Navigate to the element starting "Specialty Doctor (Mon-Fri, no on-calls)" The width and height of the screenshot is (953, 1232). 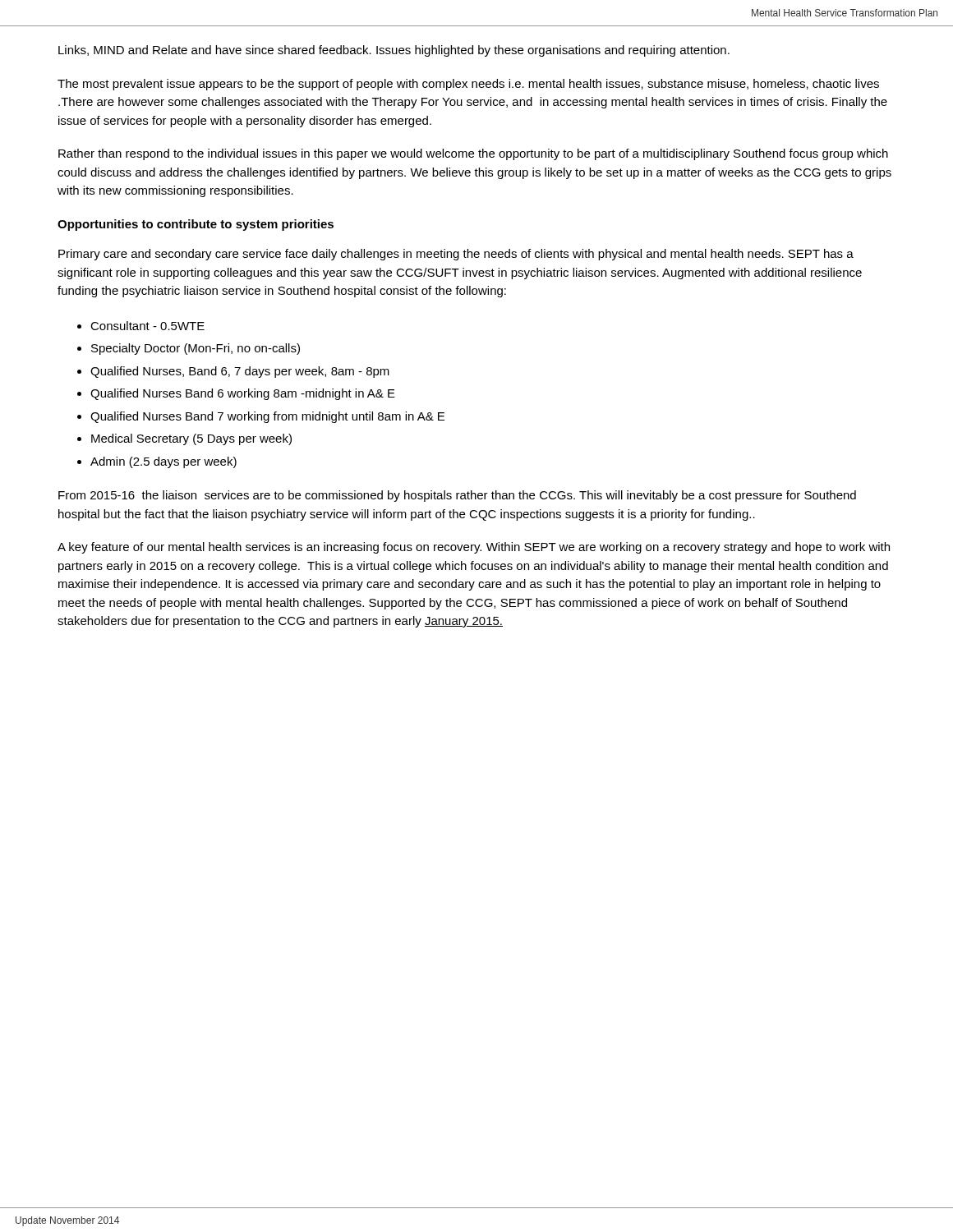pos(195,348)
